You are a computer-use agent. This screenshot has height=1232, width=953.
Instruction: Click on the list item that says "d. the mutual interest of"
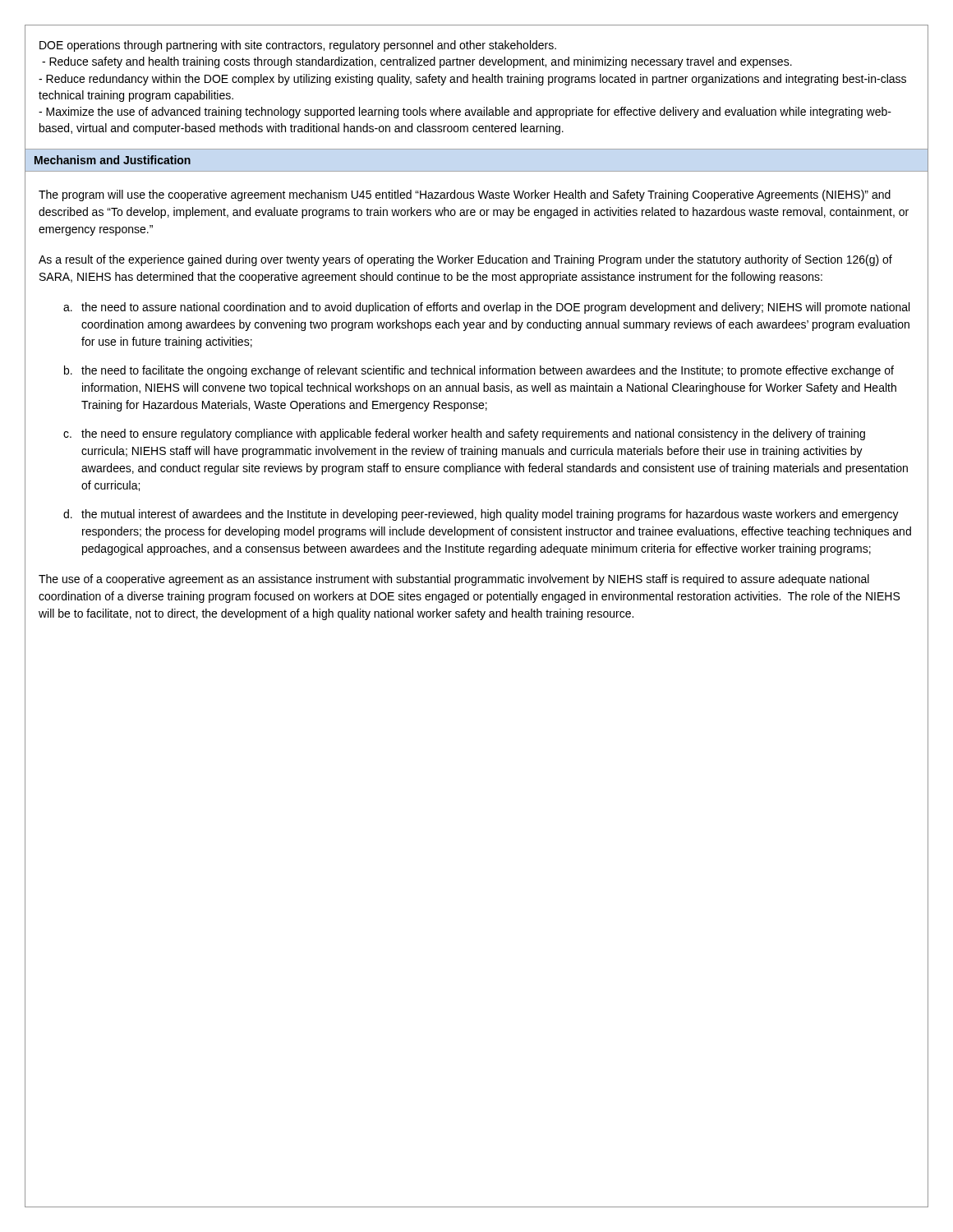(489, 532)
